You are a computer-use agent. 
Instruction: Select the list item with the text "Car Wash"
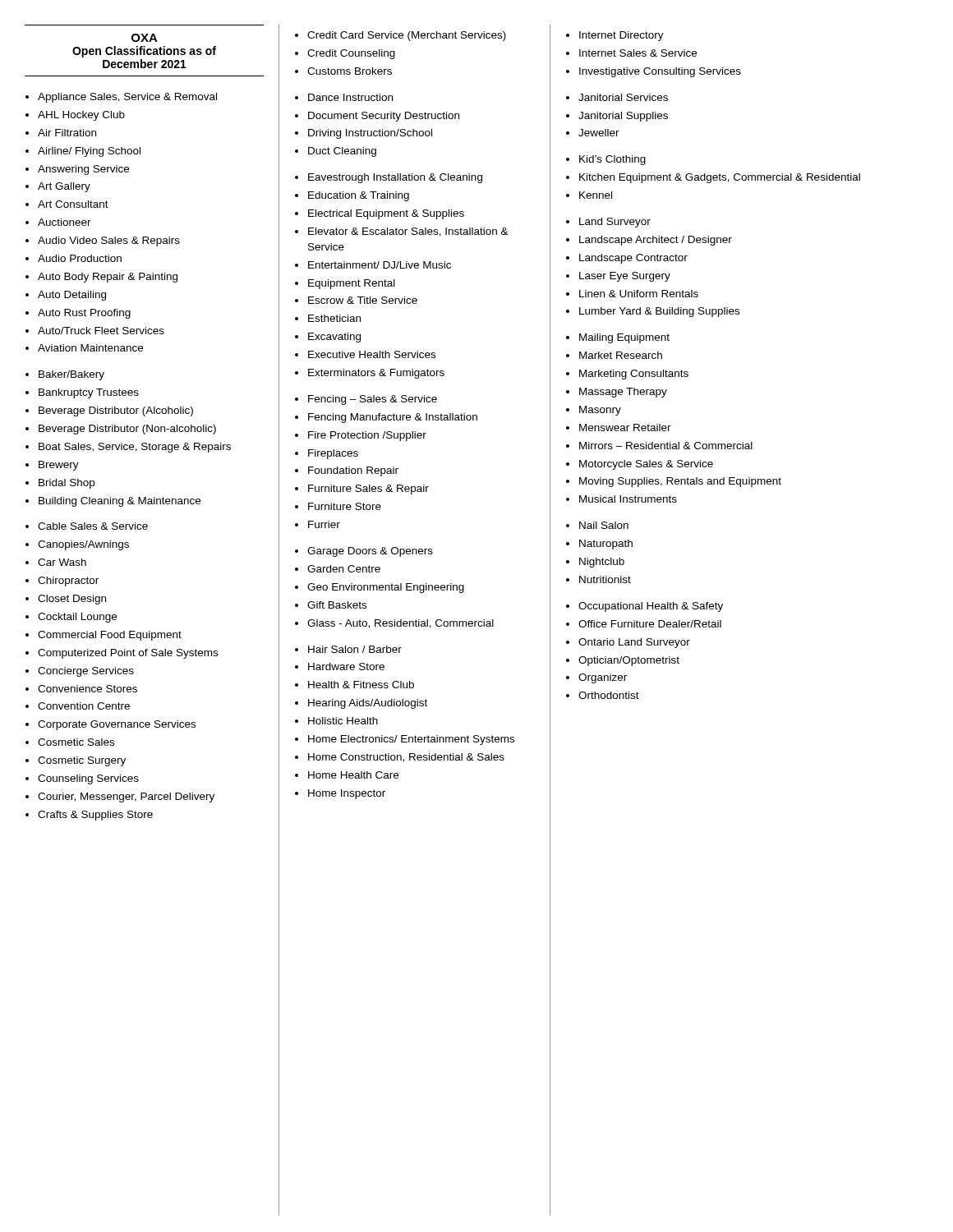pos(62,562)
